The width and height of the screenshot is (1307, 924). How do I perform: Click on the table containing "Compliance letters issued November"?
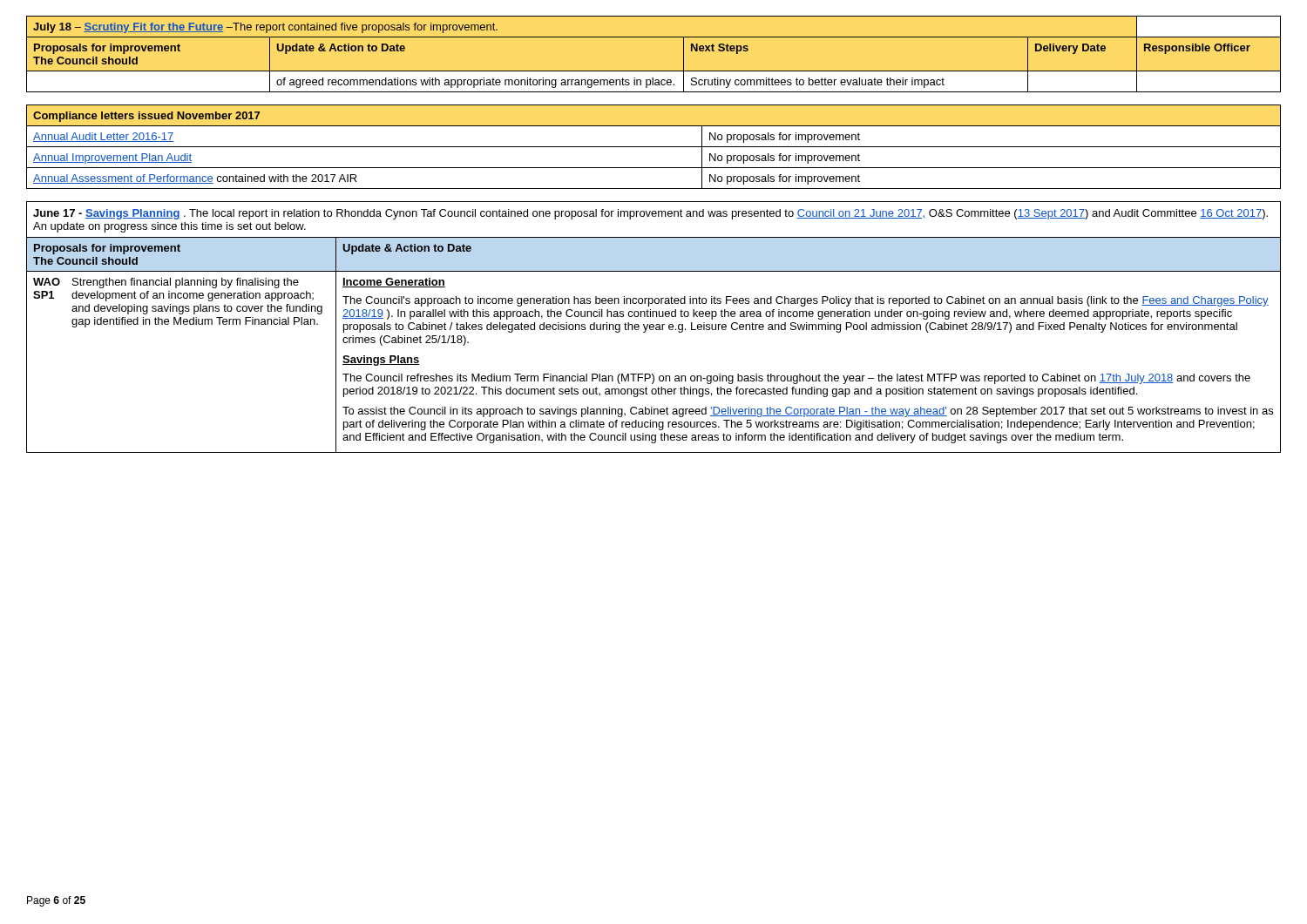pyautogui.click(x=654, y=147)
